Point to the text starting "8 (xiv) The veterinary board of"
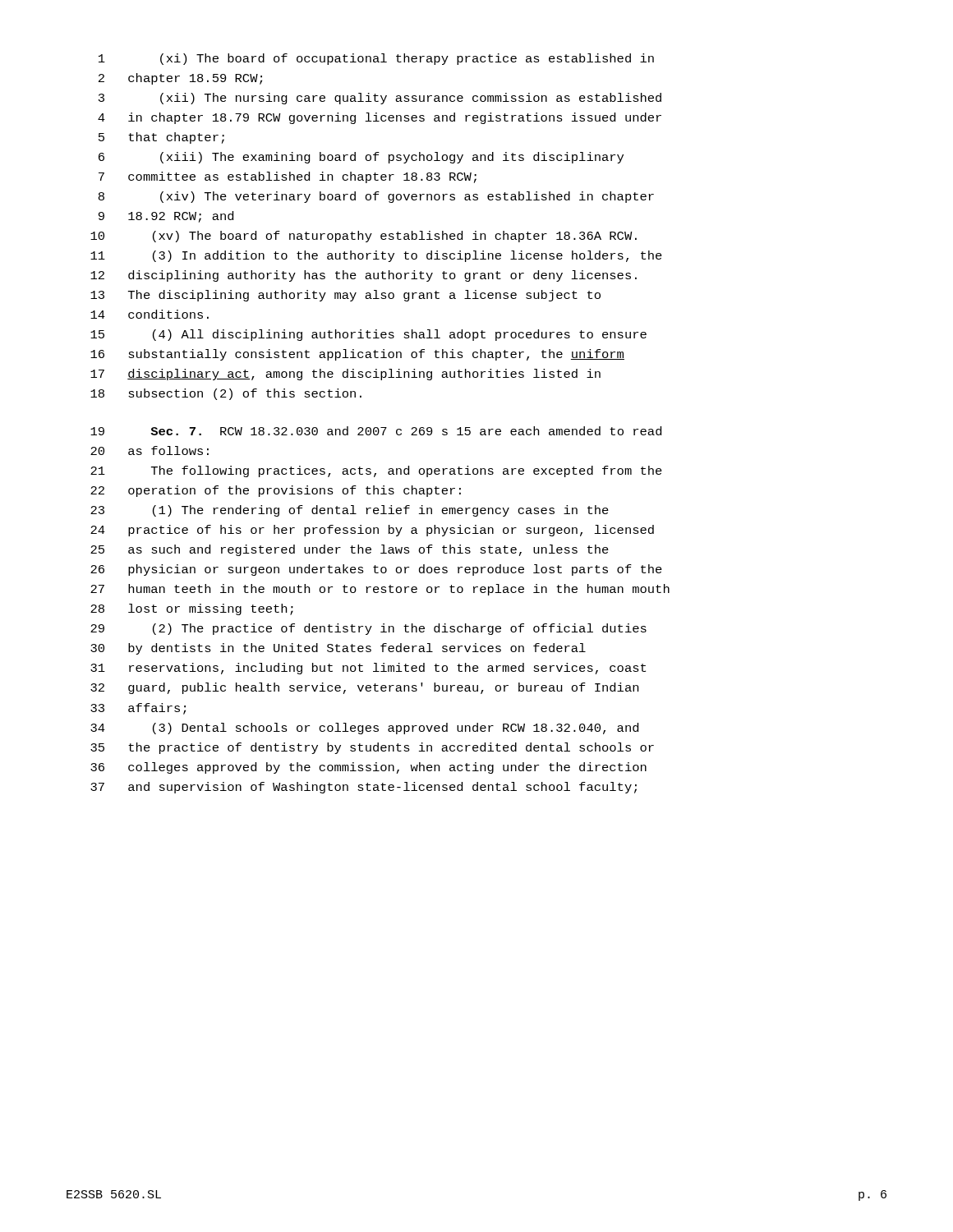 476,207
